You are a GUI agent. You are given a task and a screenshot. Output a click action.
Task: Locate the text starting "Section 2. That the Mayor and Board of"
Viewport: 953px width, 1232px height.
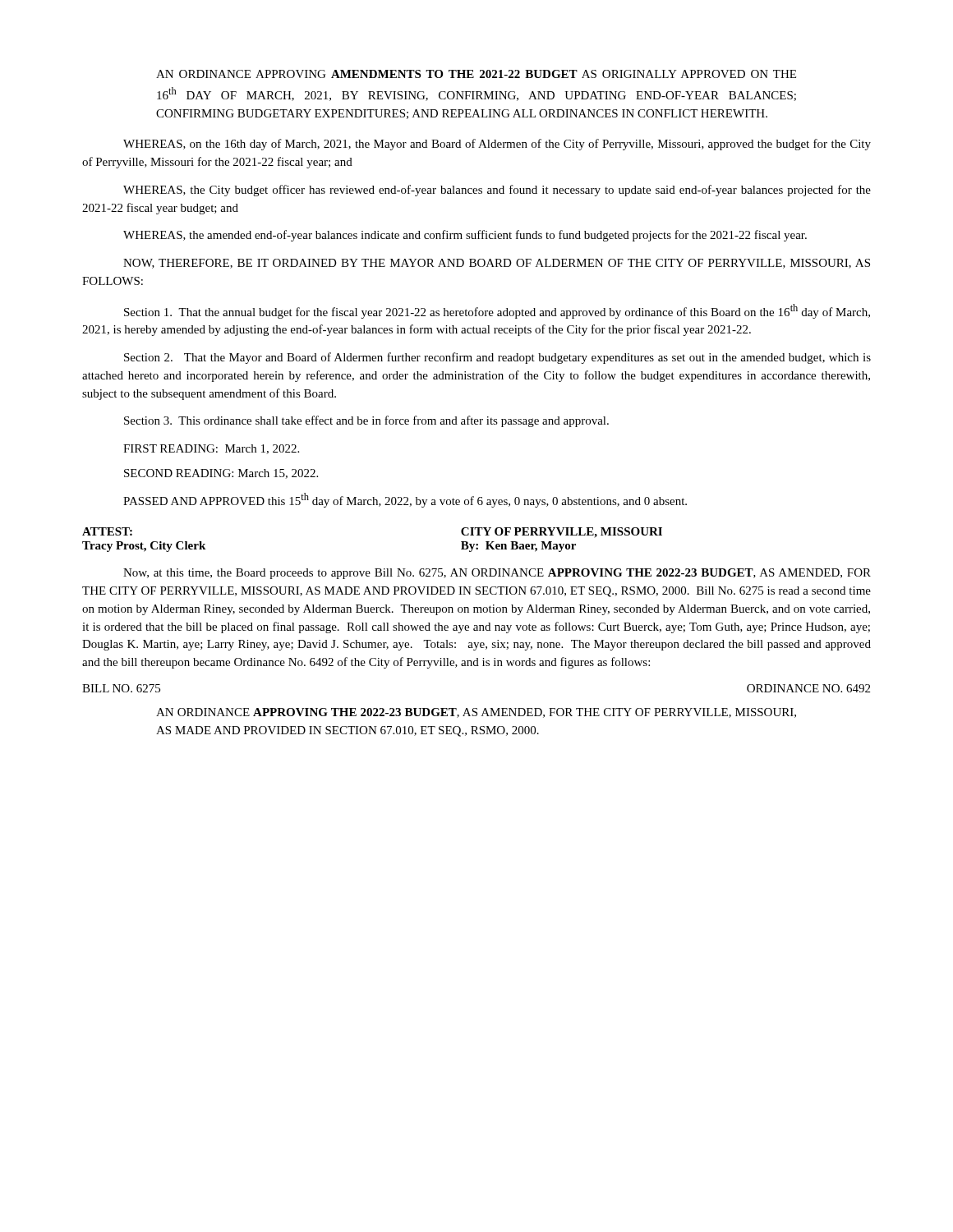tap(476, 375)
